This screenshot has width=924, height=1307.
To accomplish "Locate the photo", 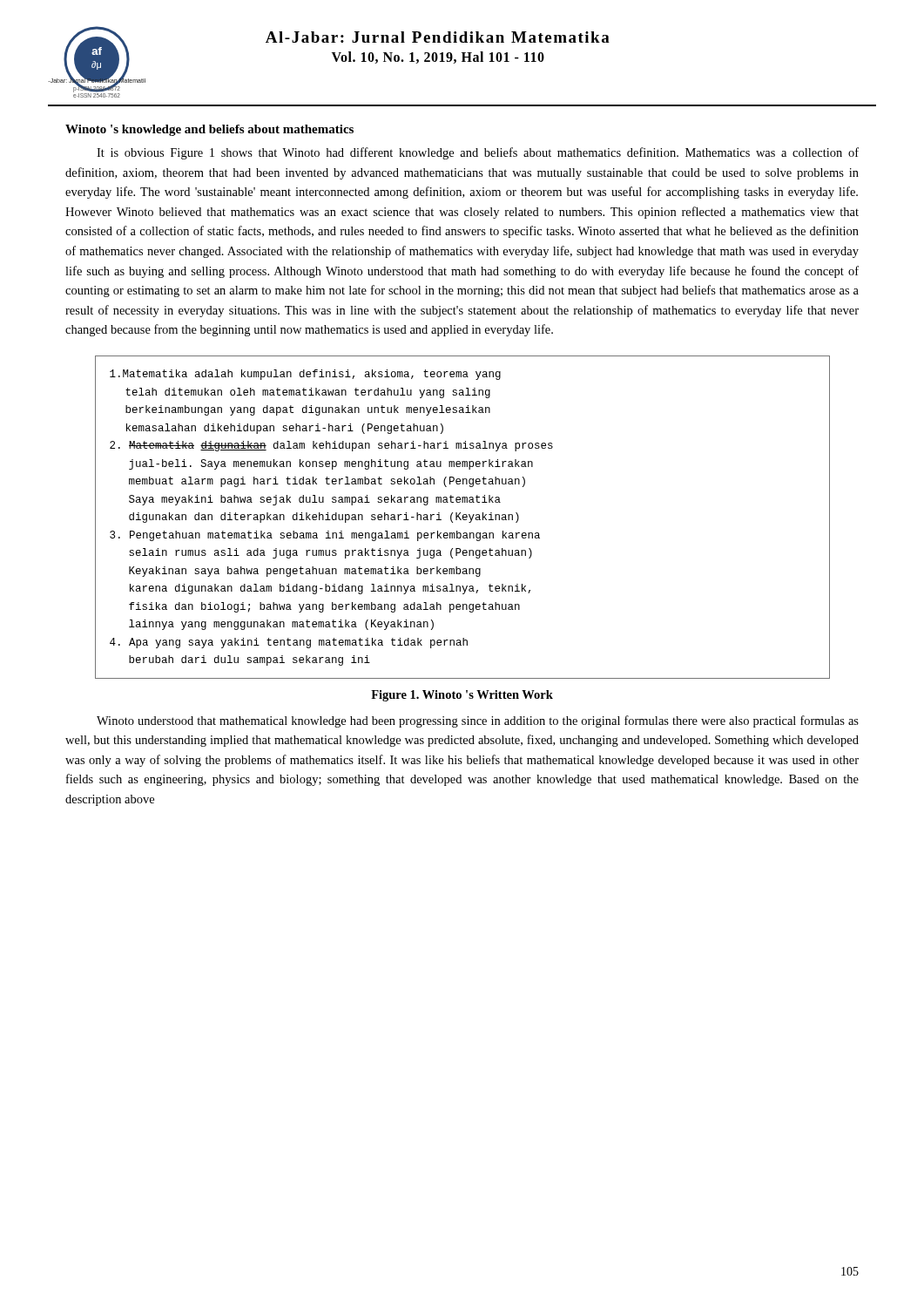I will coord(462,517).
